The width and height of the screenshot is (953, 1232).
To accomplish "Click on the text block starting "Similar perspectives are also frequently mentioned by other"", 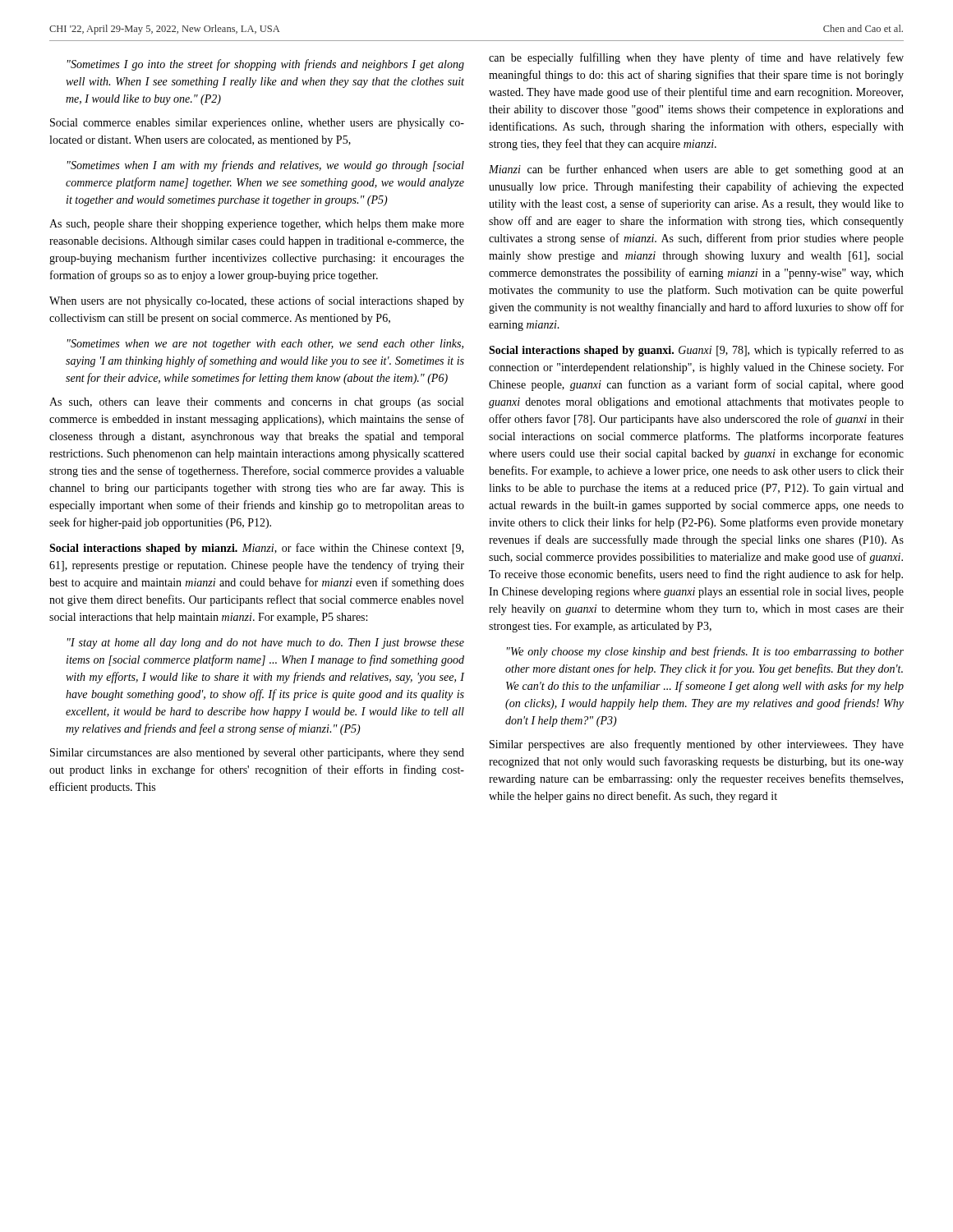I will [x=696, y=770].
